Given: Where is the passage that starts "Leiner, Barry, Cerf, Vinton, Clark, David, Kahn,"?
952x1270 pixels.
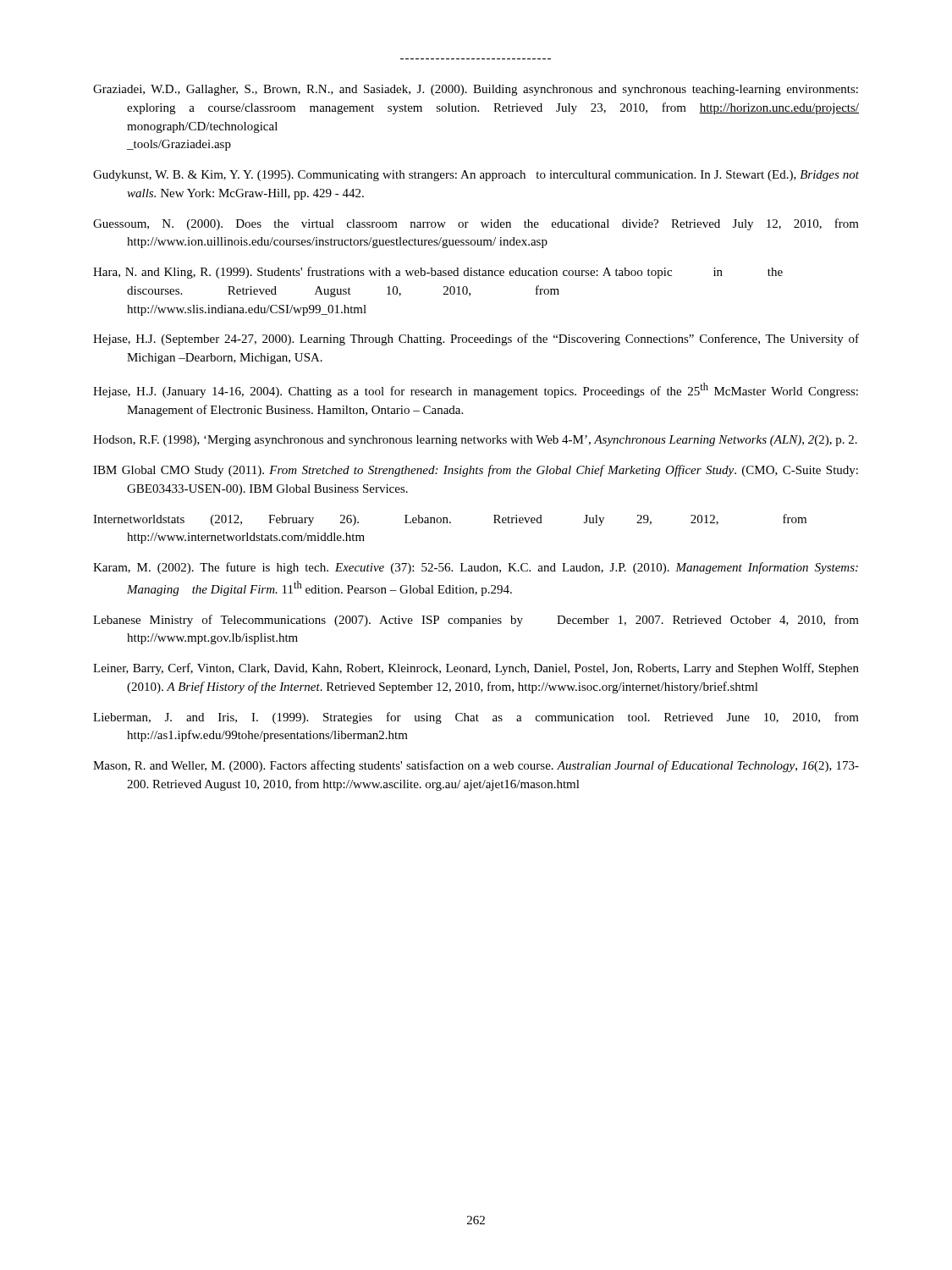Looking at the screenshot, I should 476,677.
